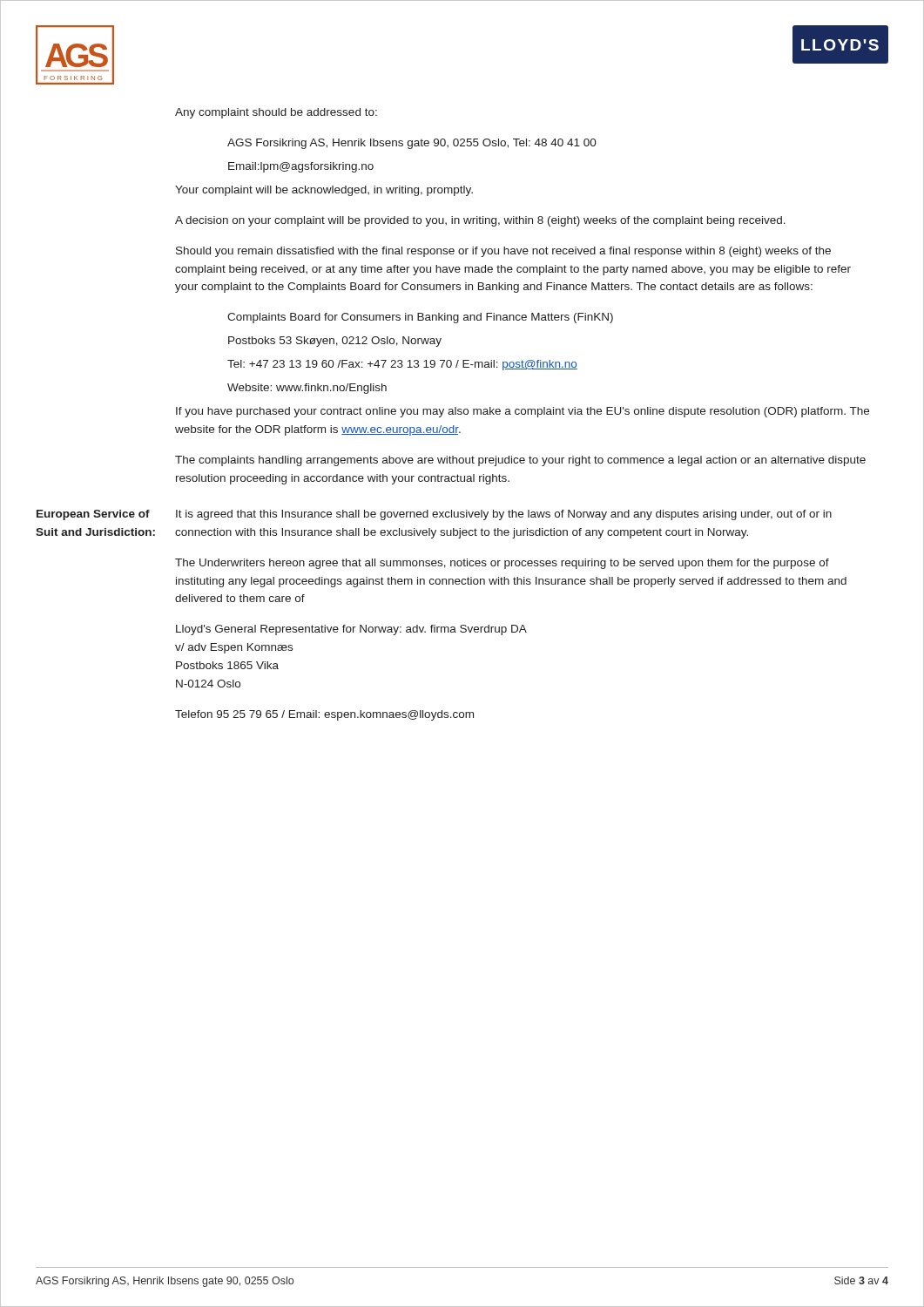Point to the passage starting "European Service of Suit"
Image resolution: width=924 pixels, height=1307 pixels.
(96, 523)
